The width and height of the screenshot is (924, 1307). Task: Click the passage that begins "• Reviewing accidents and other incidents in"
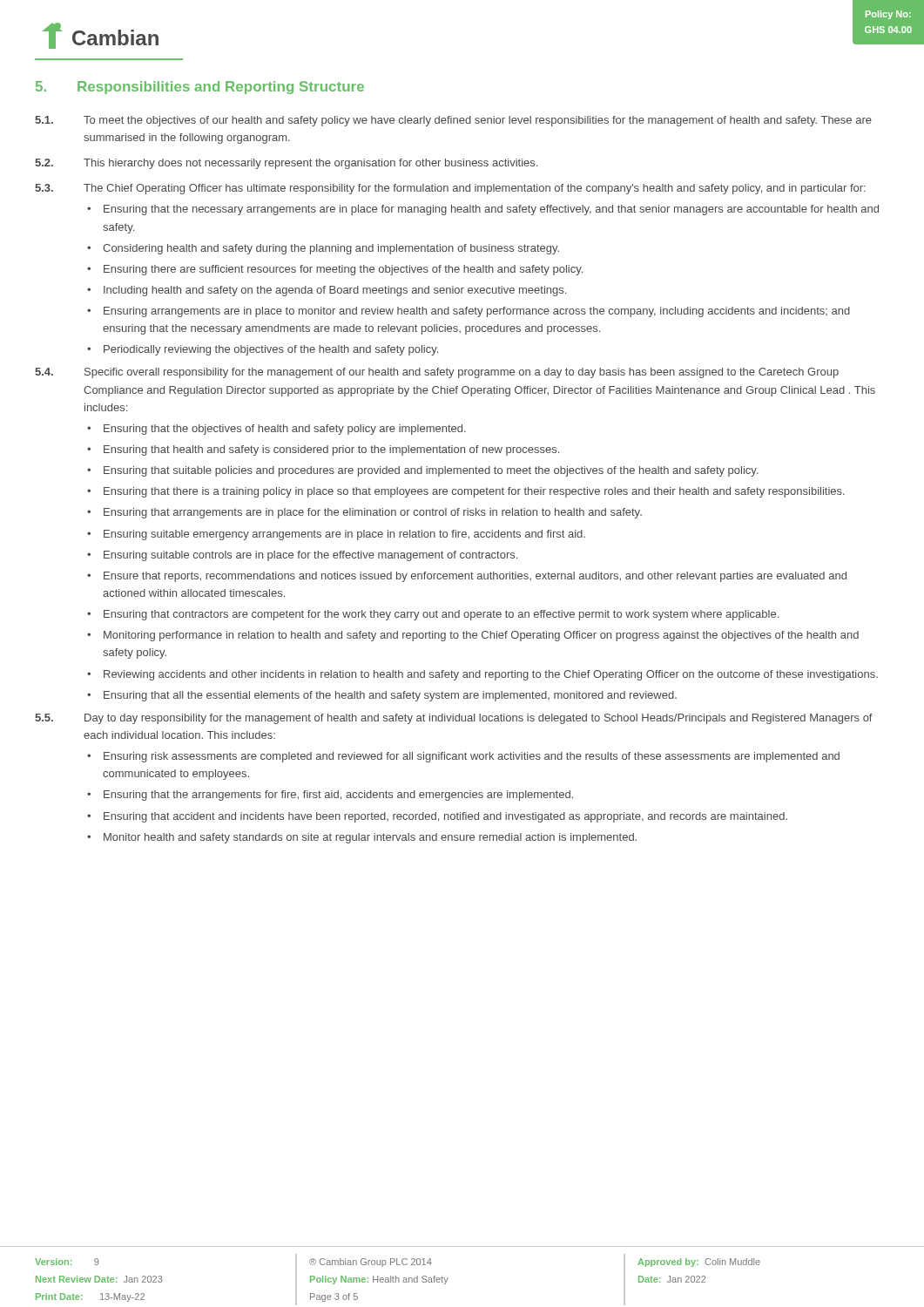pos(483,674)
